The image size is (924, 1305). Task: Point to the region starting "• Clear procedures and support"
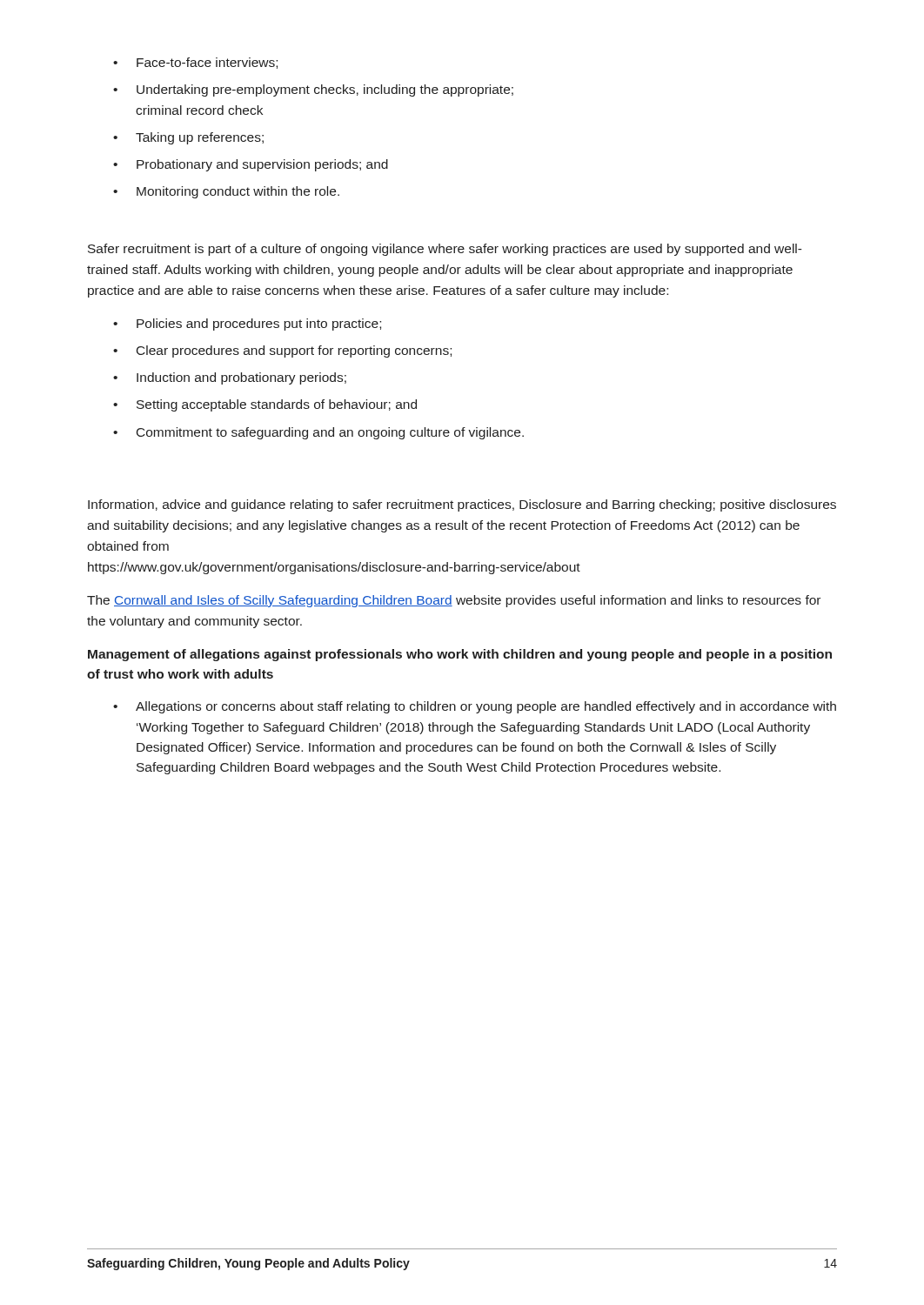pos(282,351)
